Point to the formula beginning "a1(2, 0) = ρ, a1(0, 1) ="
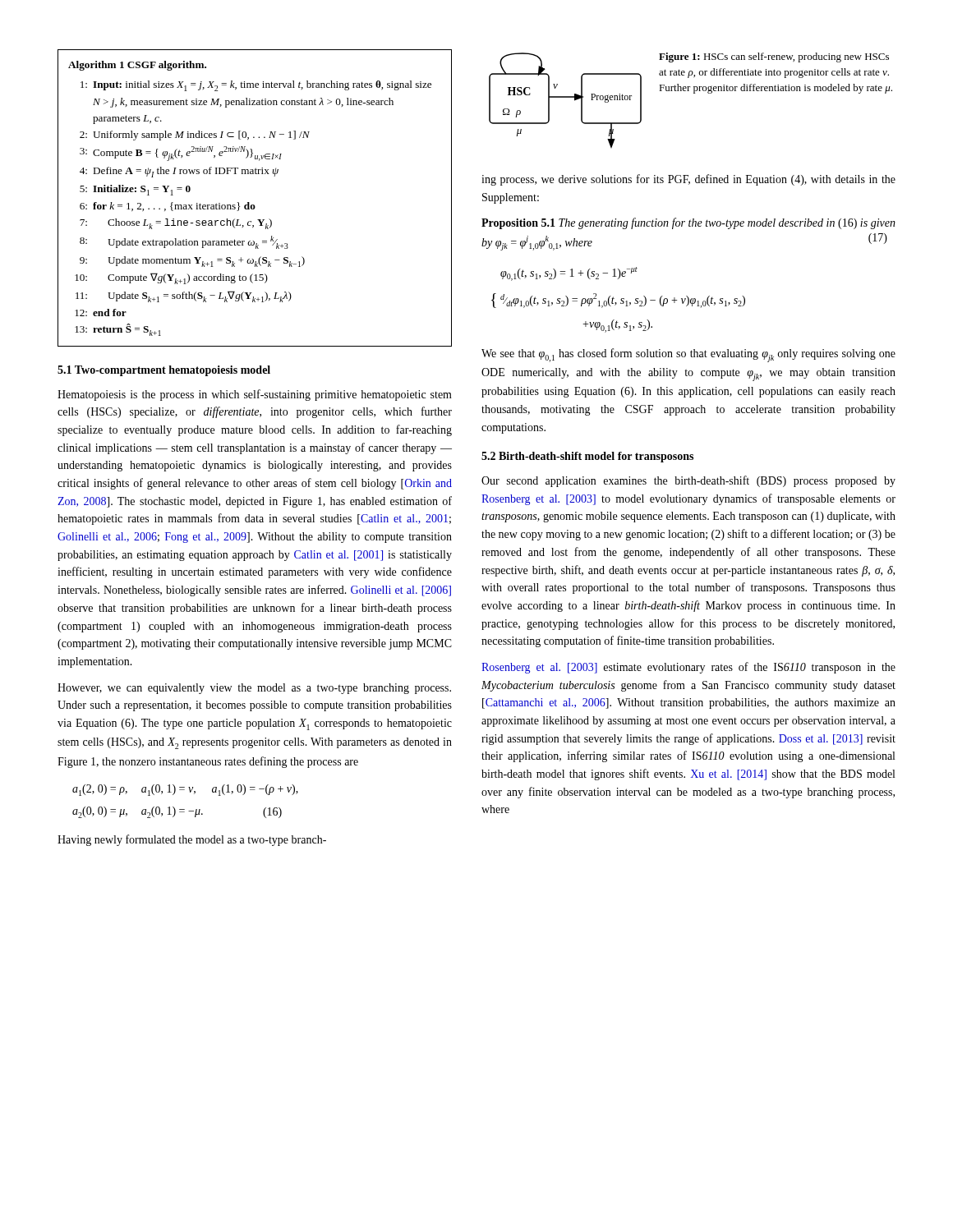Image resolution: width=953 pixels, height=1232 pixels. (x=262, y=801)
